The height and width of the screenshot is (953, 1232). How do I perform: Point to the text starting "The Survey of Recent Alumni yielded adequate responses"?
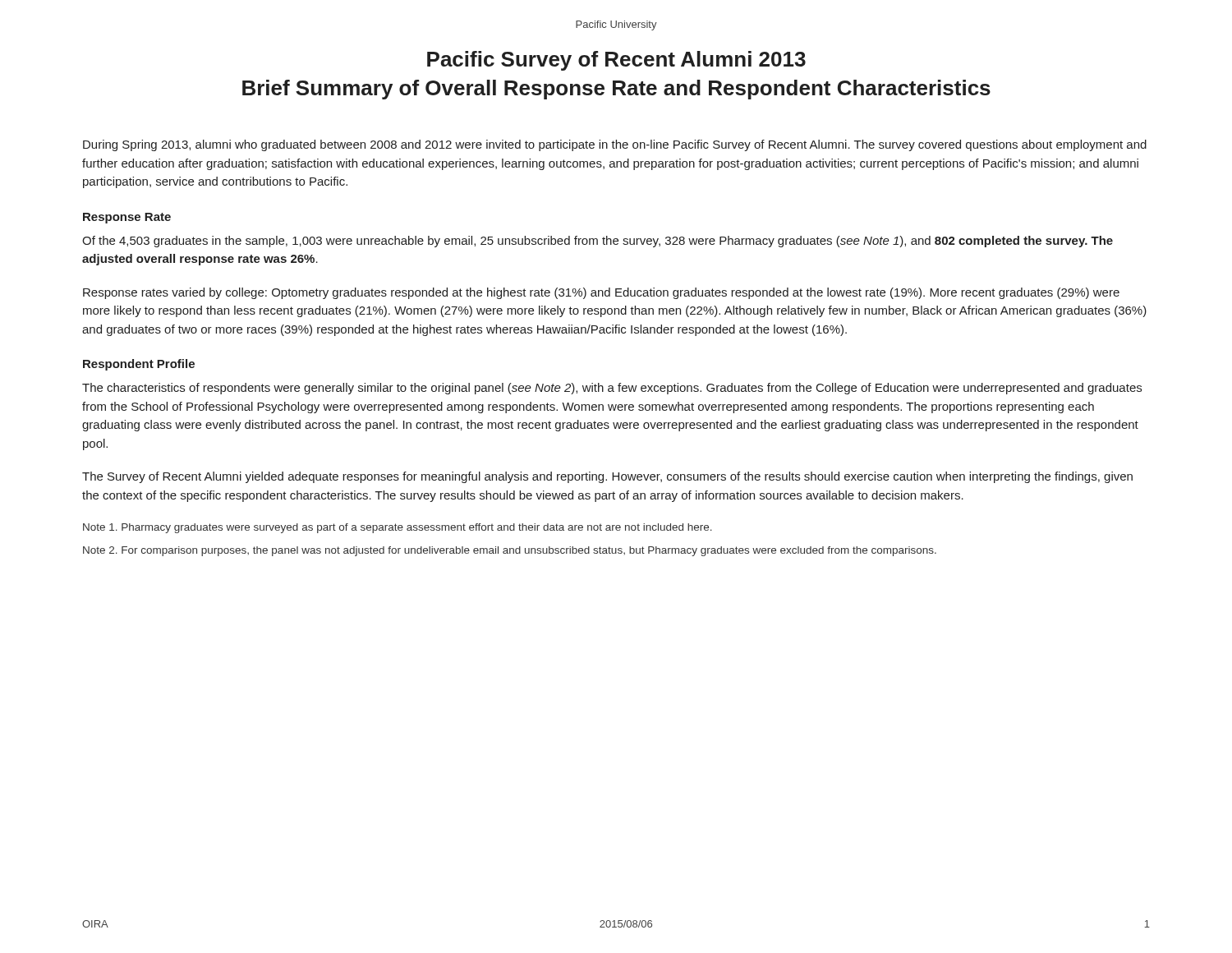tap(608, 485)
